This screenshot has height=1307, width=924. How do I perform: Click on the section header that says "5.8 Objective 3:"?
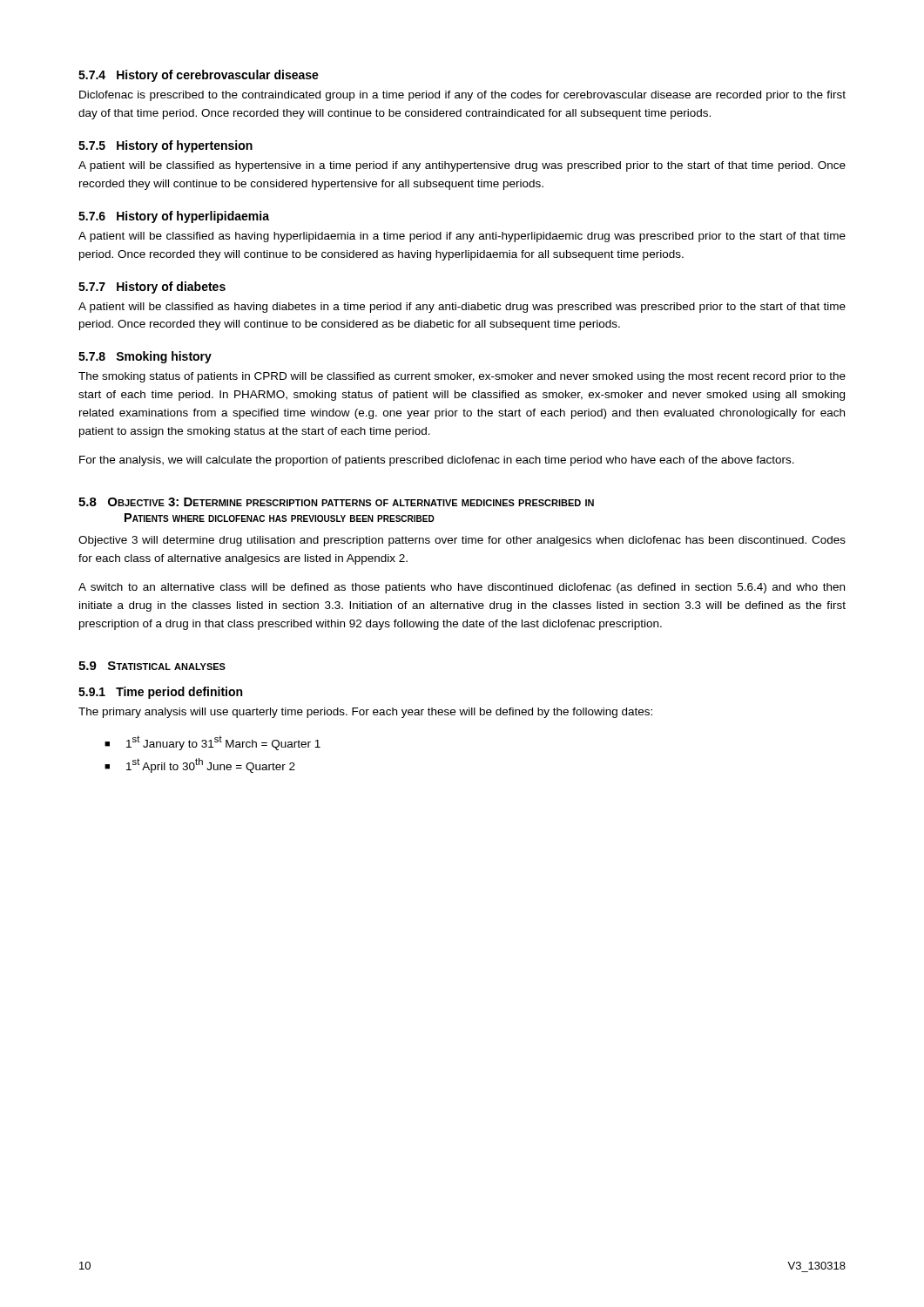(x=462, y=509)
